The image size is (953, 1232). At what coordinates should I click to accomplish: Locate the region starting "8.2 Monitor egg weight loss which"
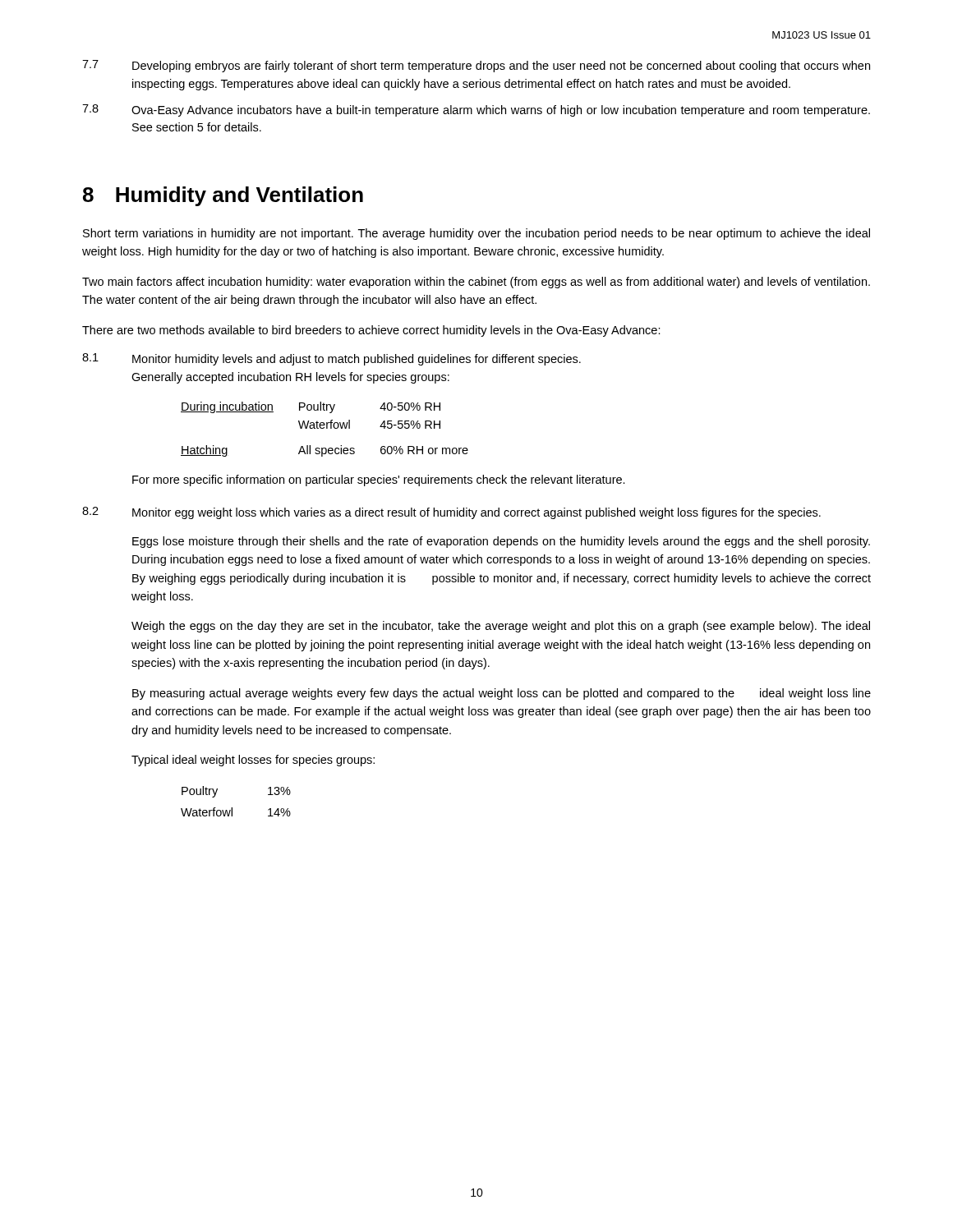tap(476, 664)
